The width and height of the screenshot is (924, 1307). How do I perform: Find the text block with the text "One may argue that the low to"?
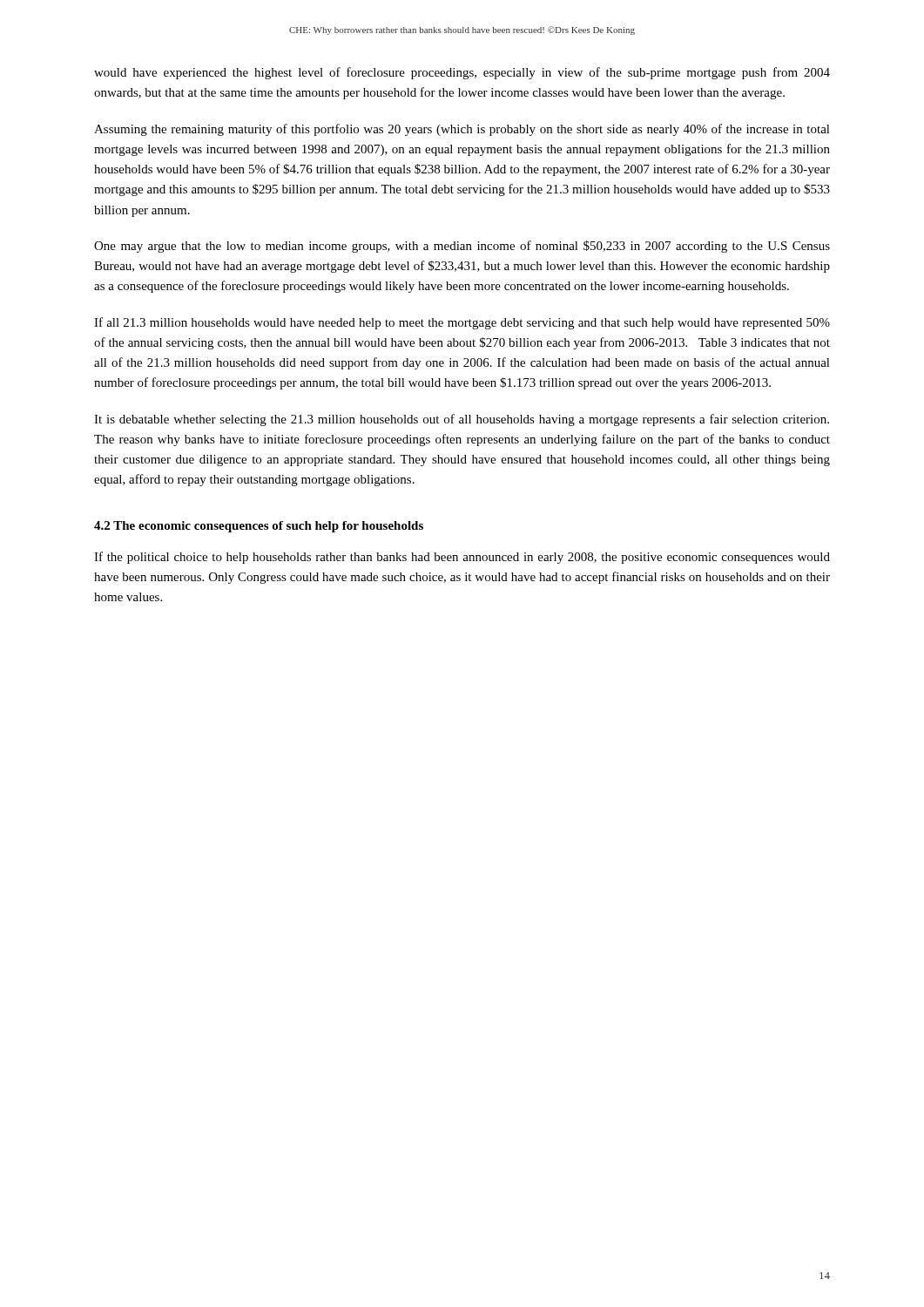462,266
